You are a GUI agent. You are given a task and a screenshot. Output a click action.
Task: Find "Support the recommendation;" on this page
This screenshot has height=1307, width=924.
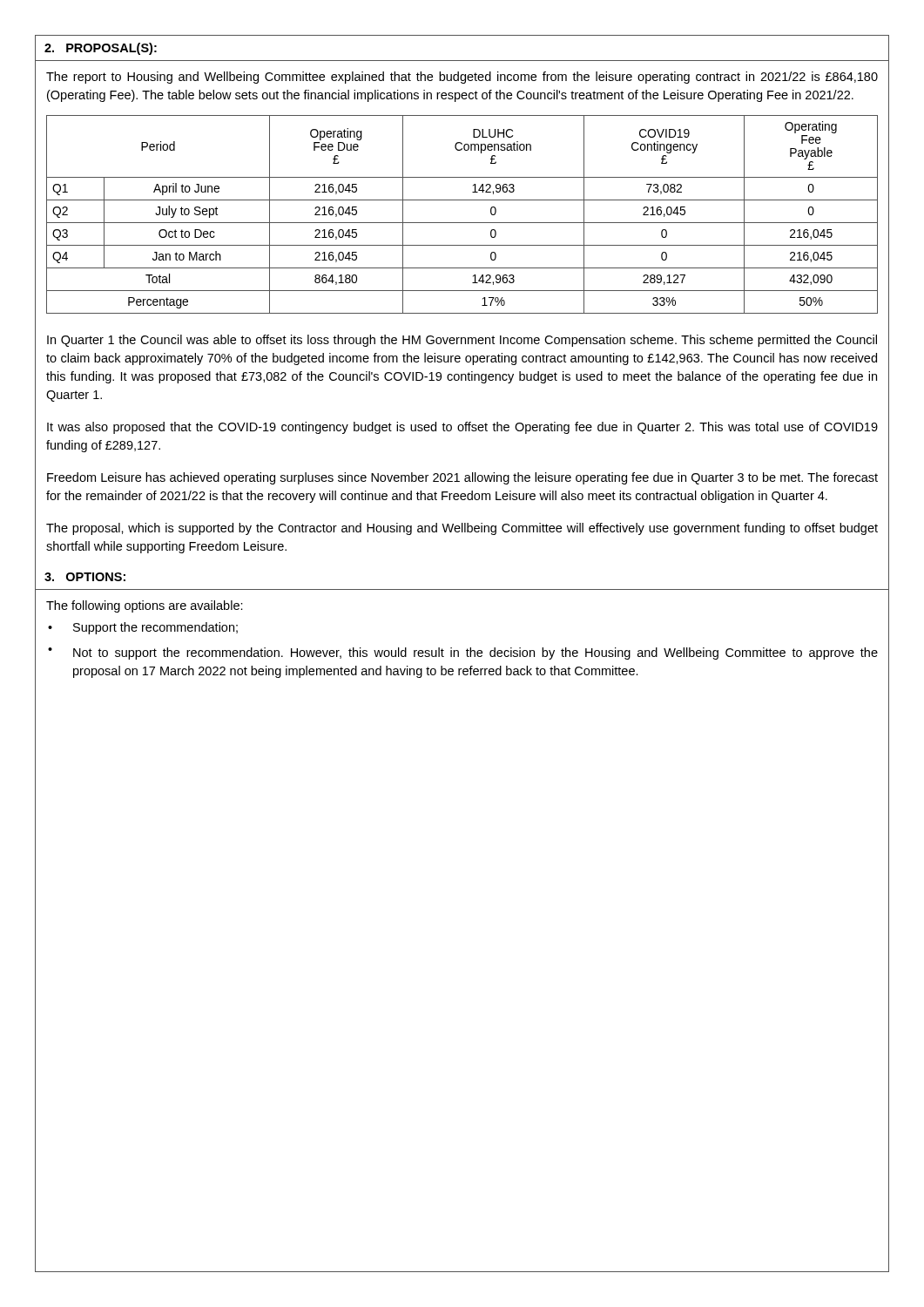pyautogui.click(x=155, y=628)
